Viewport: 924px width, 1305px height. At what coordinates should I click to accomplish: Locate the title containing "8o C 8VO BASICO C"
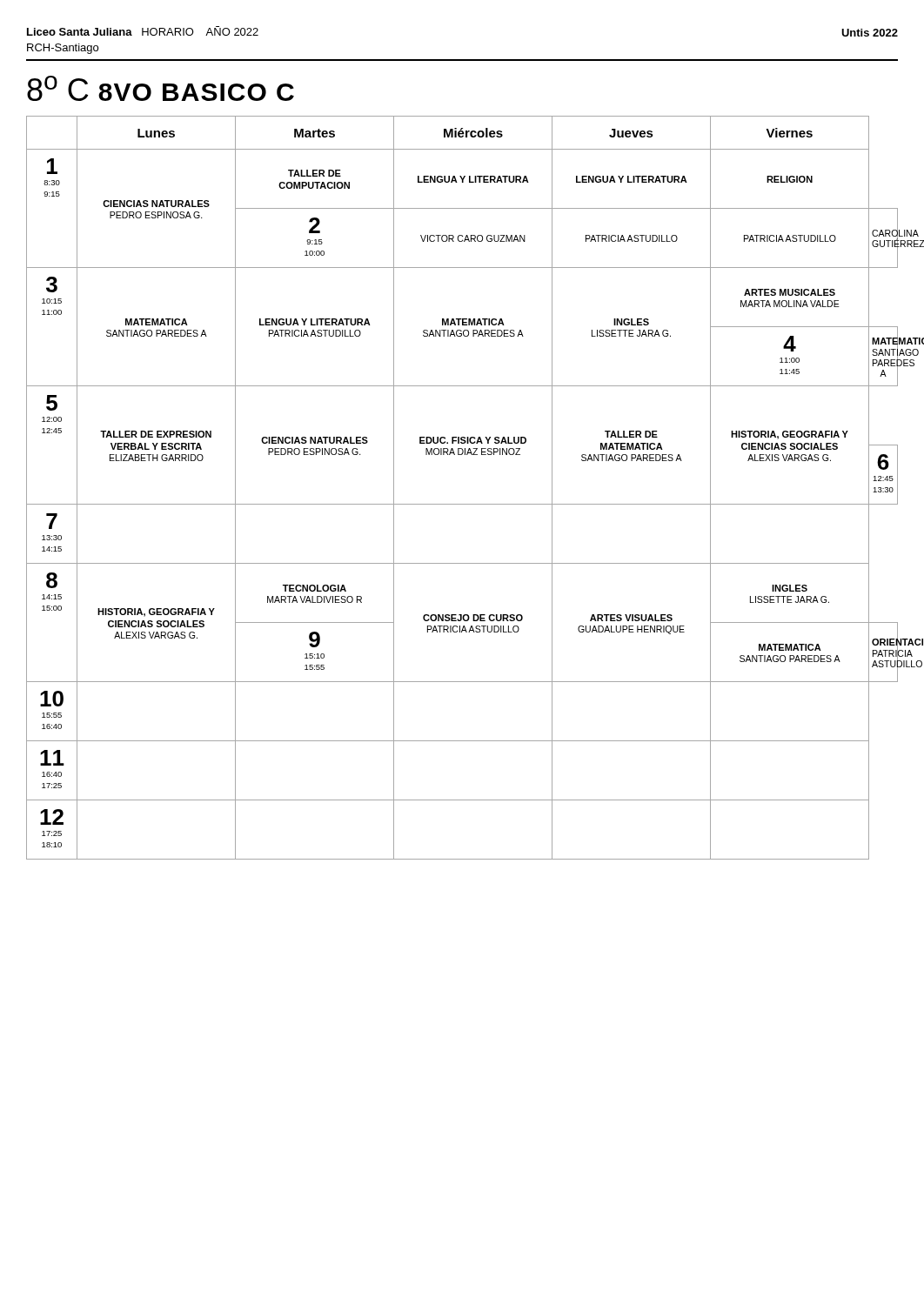click(161, 88)
